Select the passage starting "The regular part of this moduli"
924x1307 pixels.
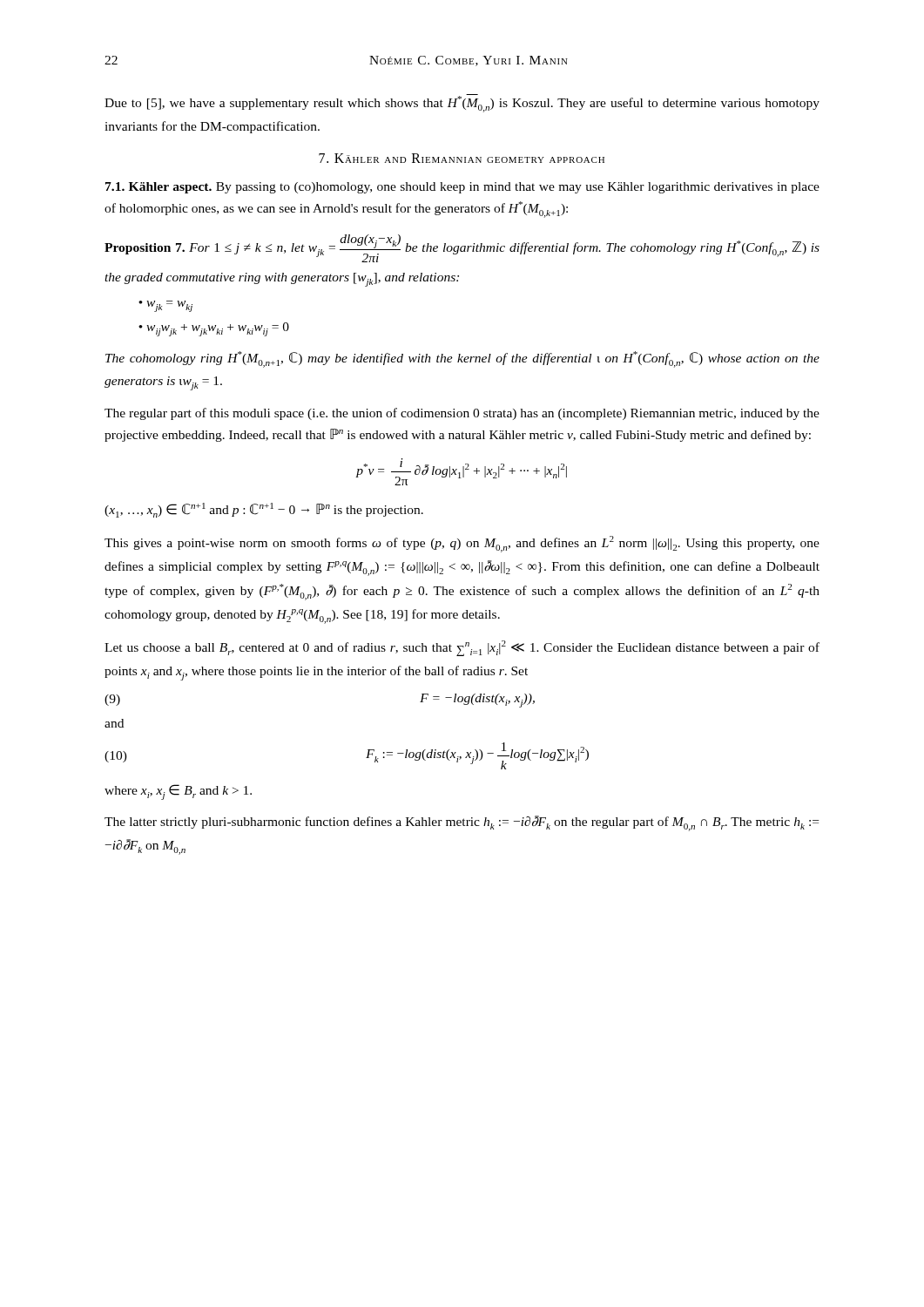coord(462,423)
